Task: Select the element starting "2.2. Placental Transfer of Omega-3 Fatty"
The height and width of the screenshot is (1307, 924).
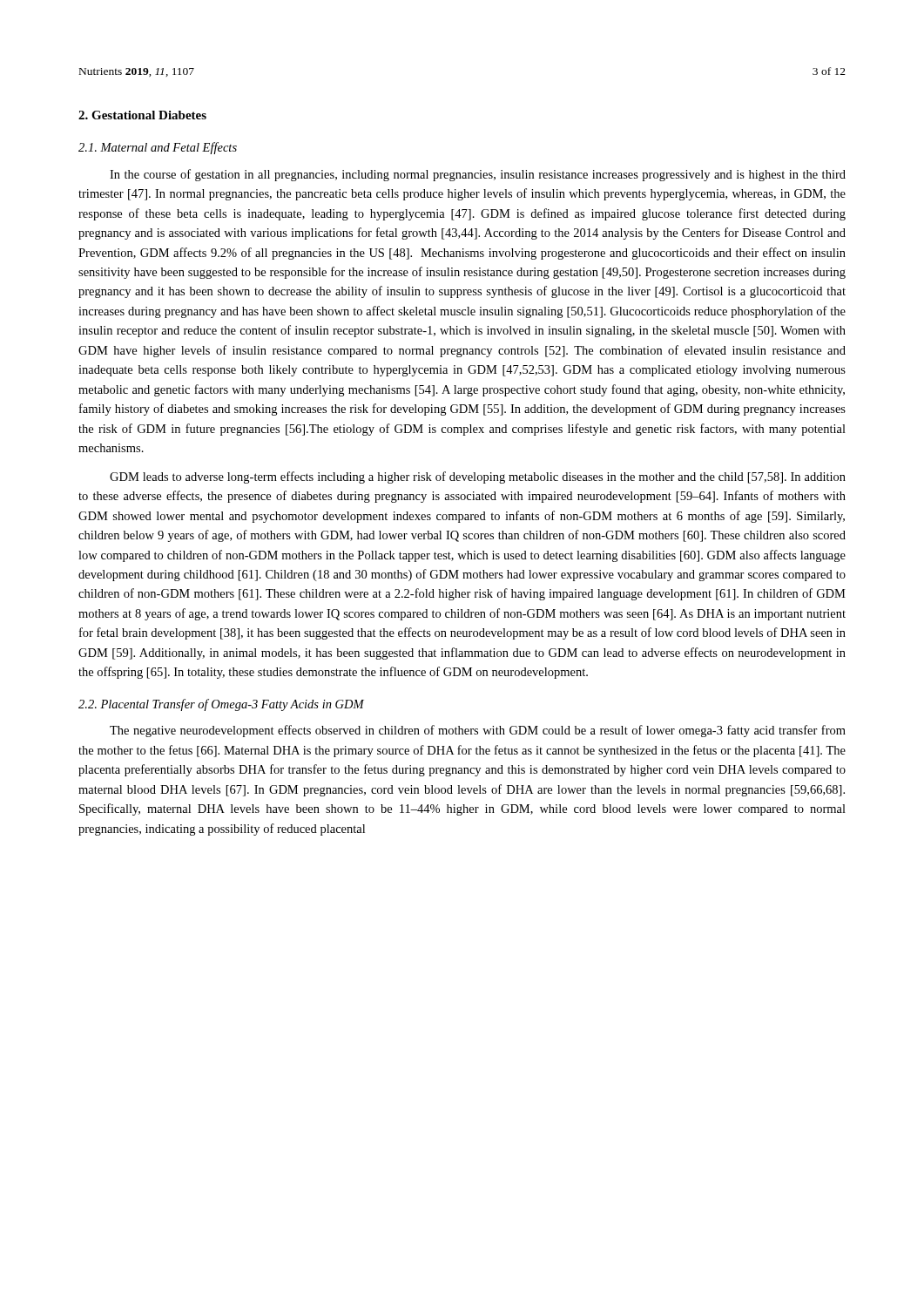Action: pos(221,704)
